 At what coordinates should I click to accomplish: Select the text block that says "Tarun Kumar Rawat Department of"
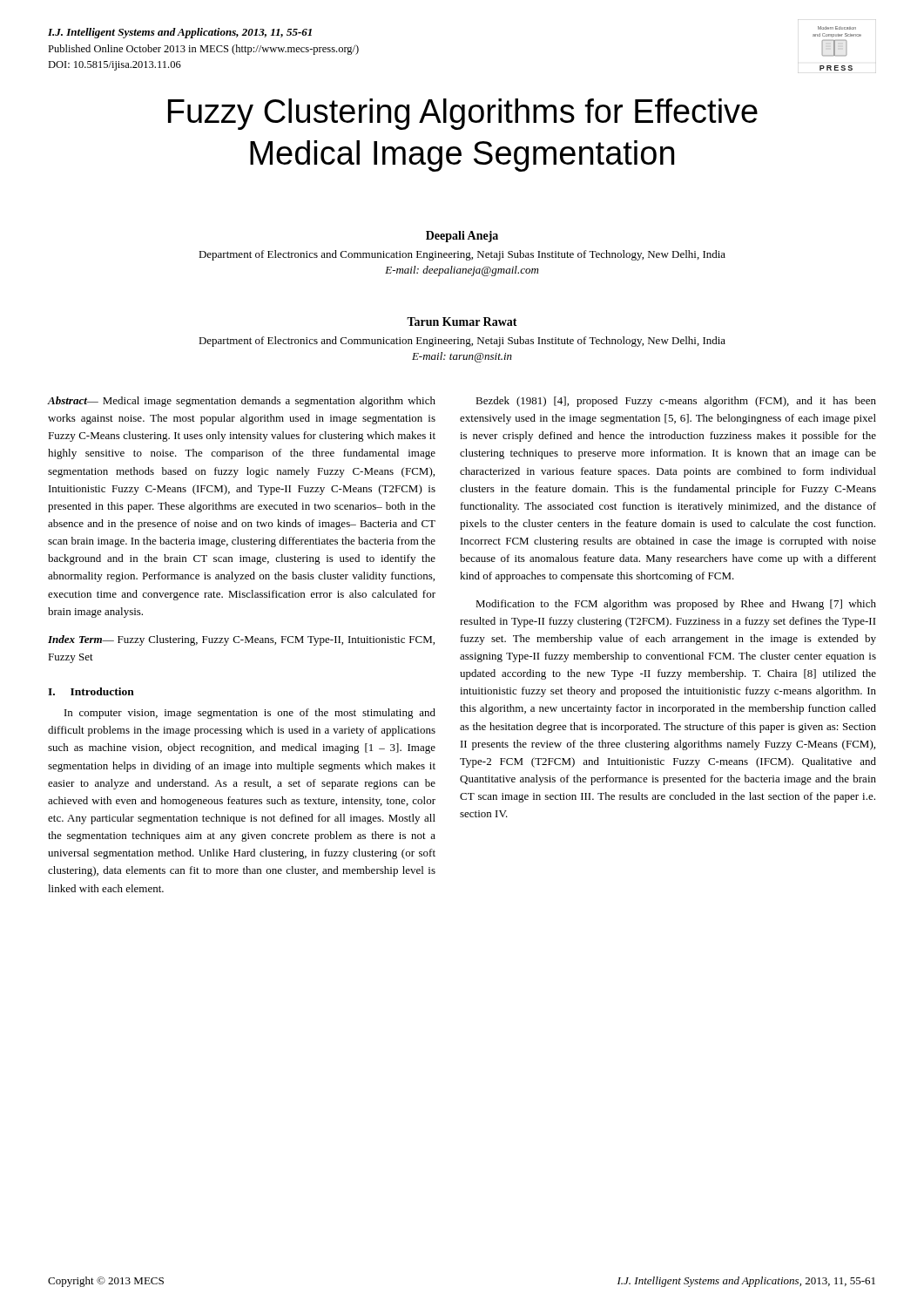462,339
